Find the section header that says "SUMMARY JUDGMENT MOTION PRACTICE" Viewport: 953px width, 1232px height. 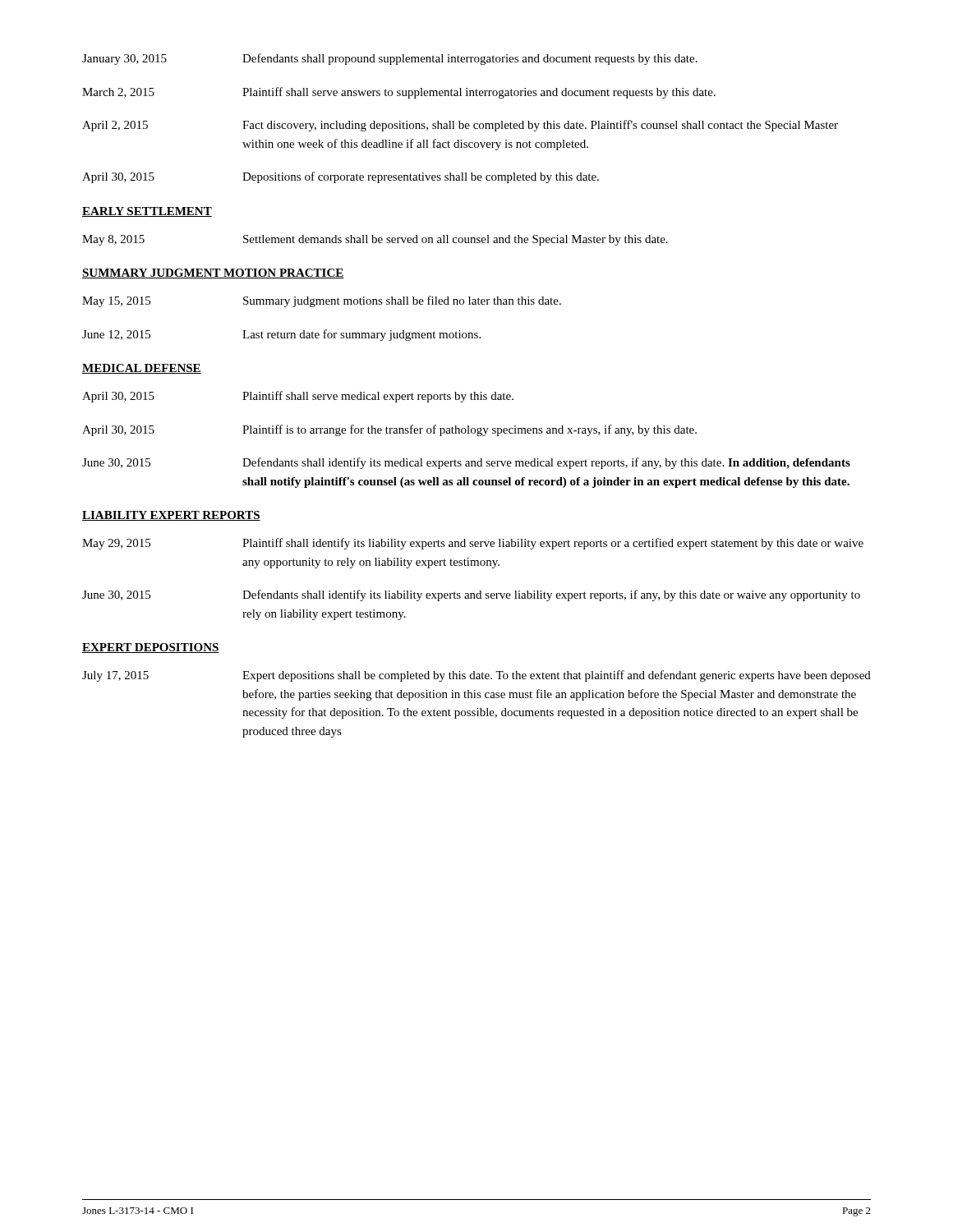(x=213, y=273)
